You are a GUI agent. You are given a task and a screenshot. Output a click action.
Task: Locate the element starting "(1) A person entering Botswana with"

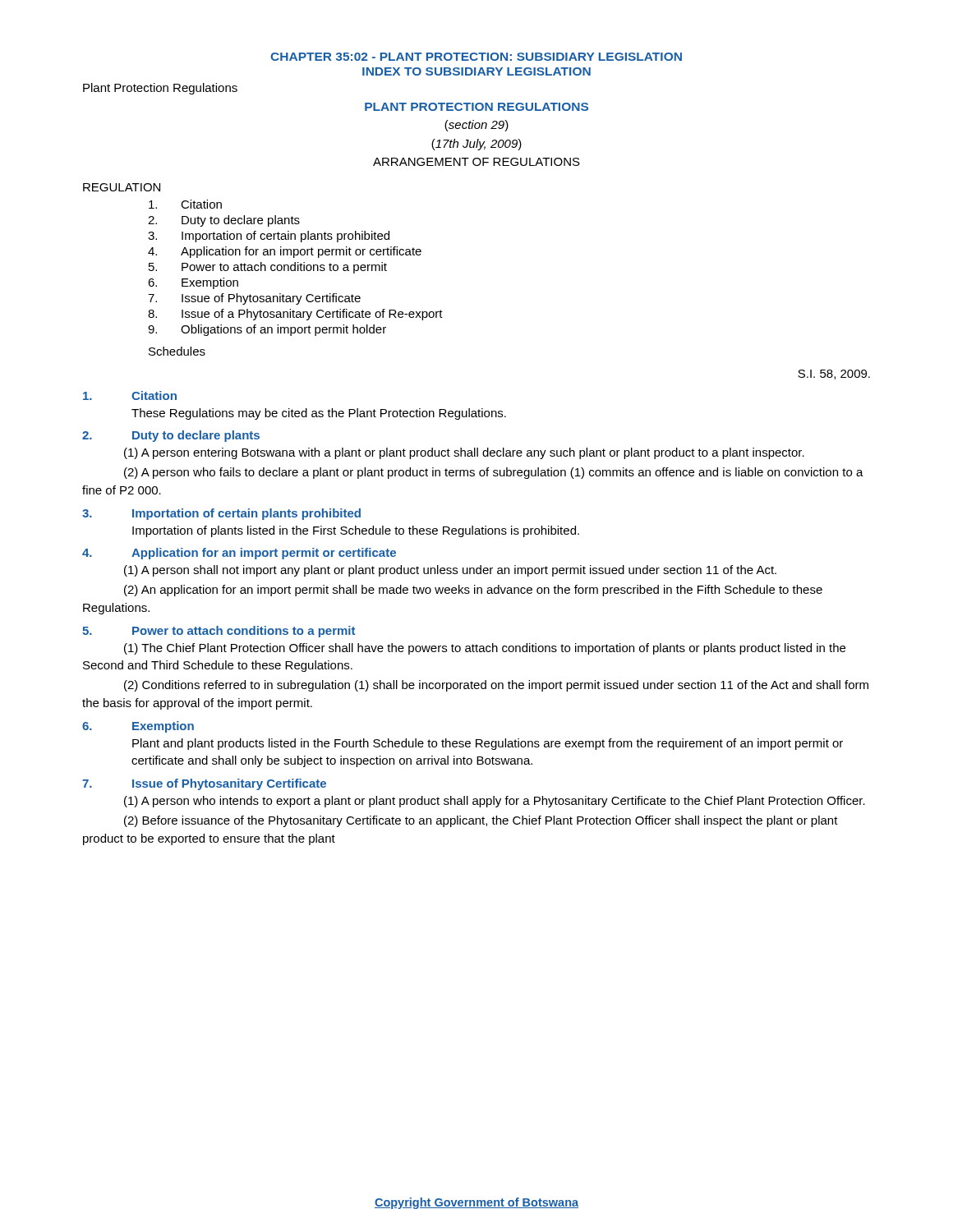pyautogui.click(x=444, y=452)
